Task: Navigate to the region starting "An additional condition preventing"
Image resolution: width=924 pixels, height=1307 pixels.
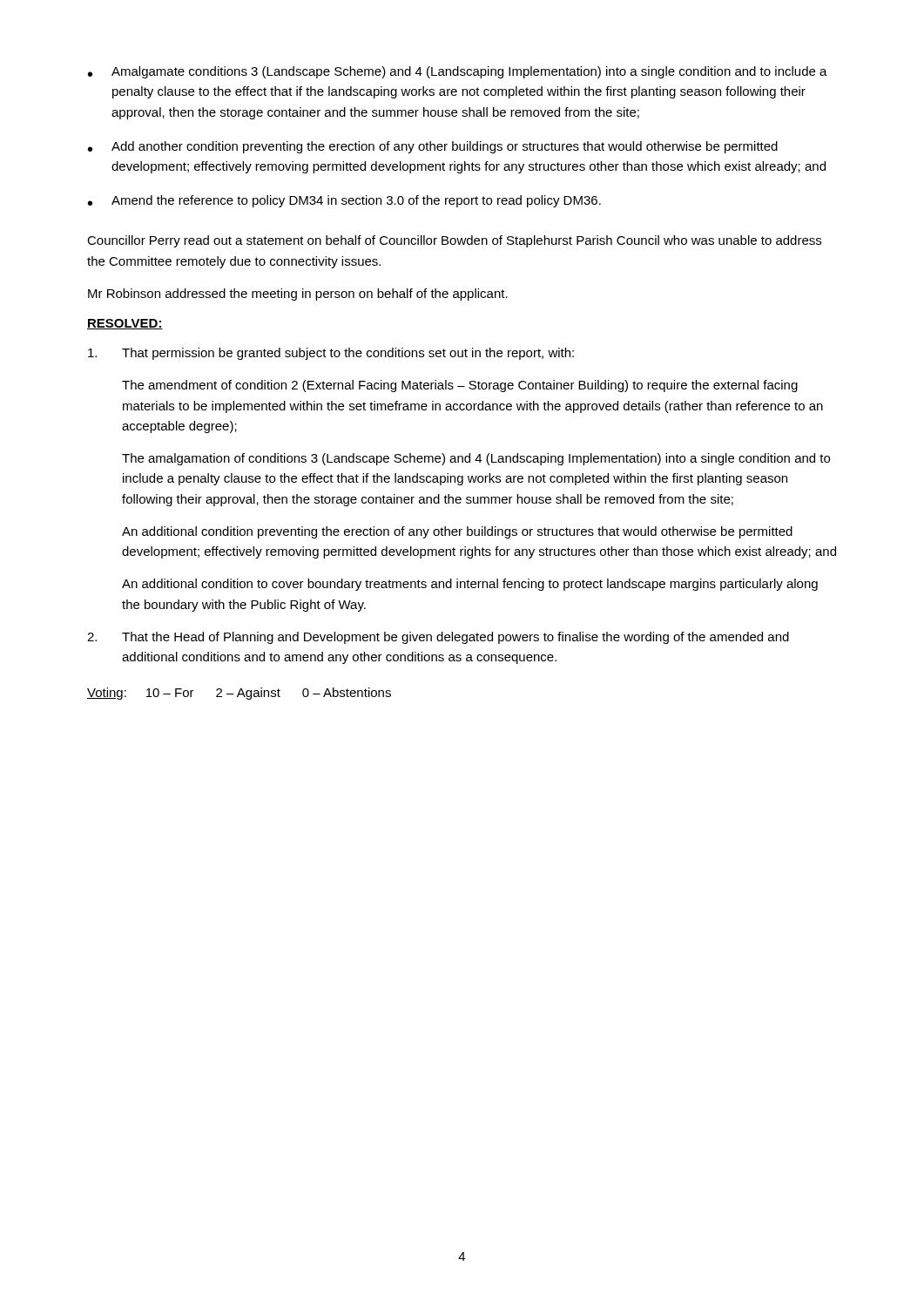Action: (x=479, y=541)
